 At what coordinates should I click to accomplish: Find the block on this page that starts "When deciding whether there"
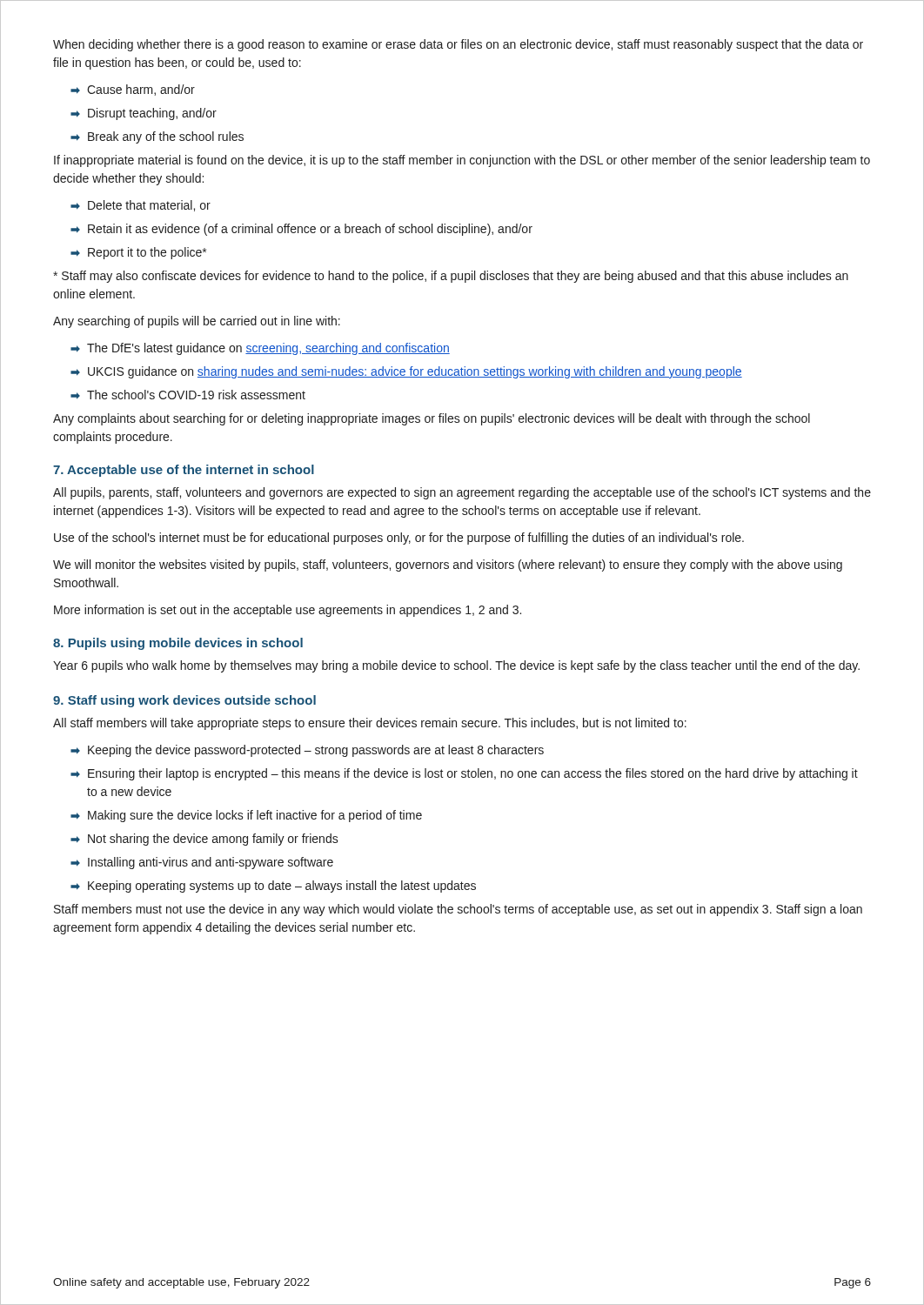[x=458, y=54]
